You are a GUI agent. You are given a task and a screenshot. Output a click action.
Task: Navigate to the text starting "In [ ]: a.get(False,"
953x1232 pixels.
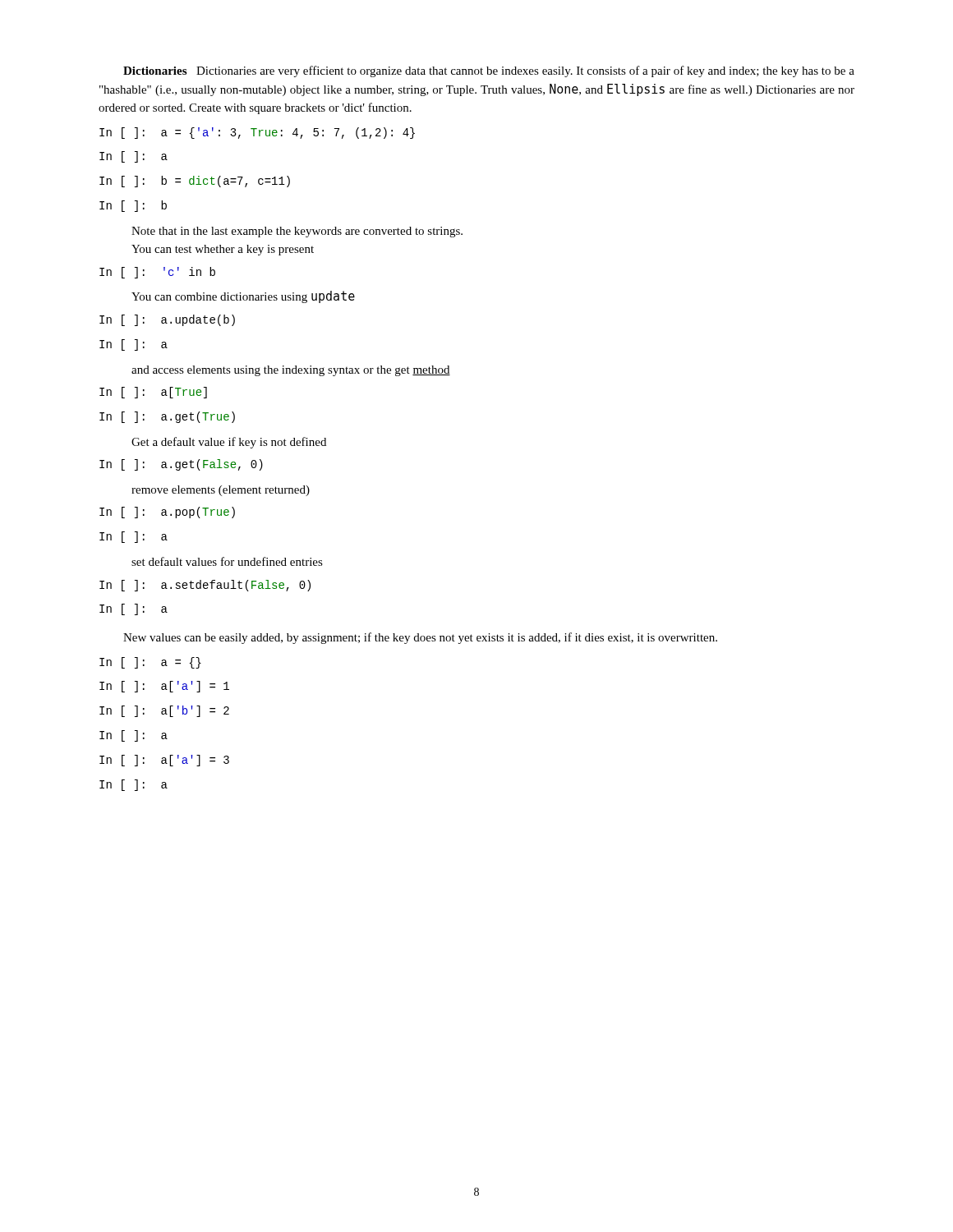(x=181, y=465)
